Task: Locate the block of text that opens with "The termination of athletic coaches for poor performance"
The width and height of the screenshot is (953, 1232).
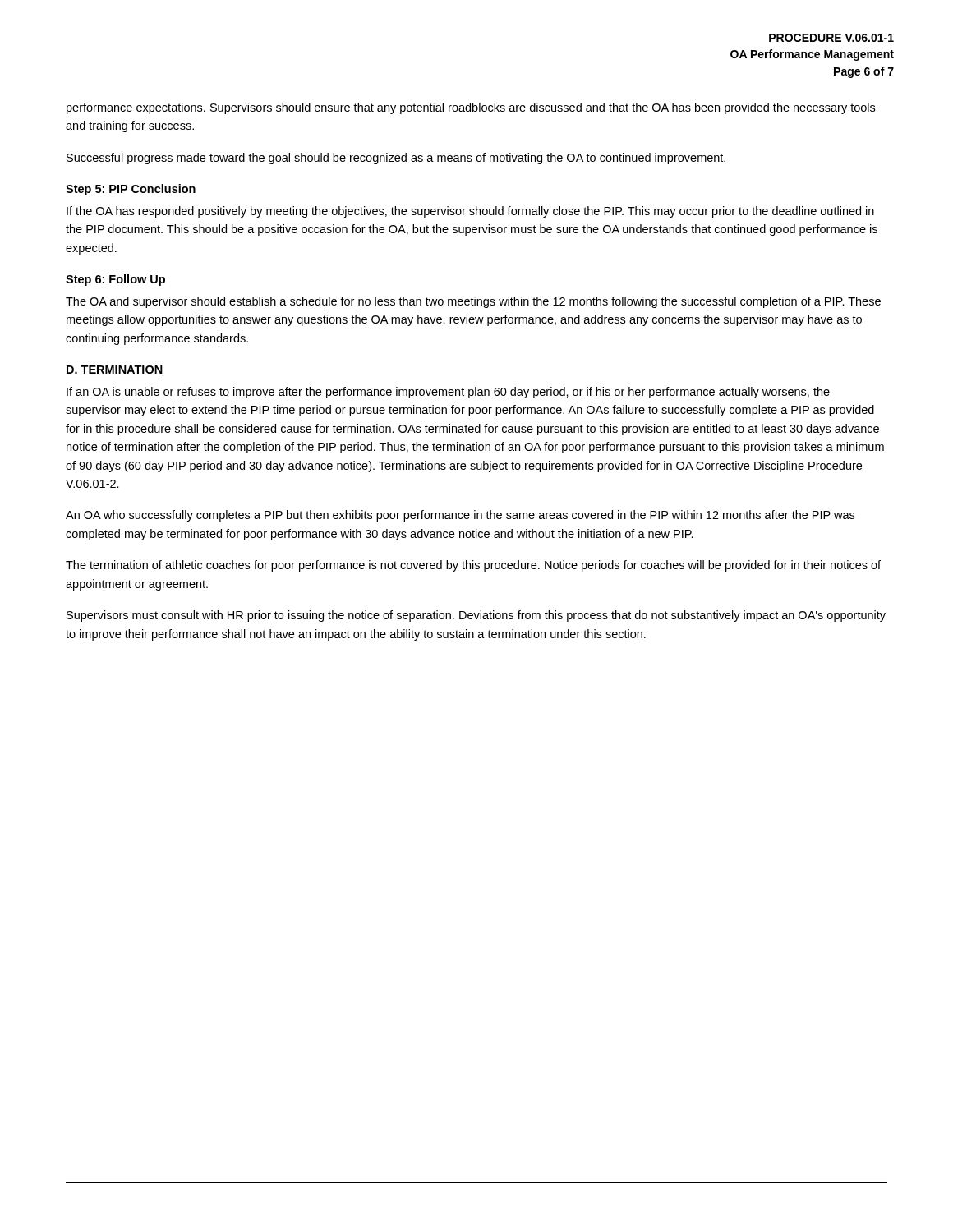Action: (476, 575)
